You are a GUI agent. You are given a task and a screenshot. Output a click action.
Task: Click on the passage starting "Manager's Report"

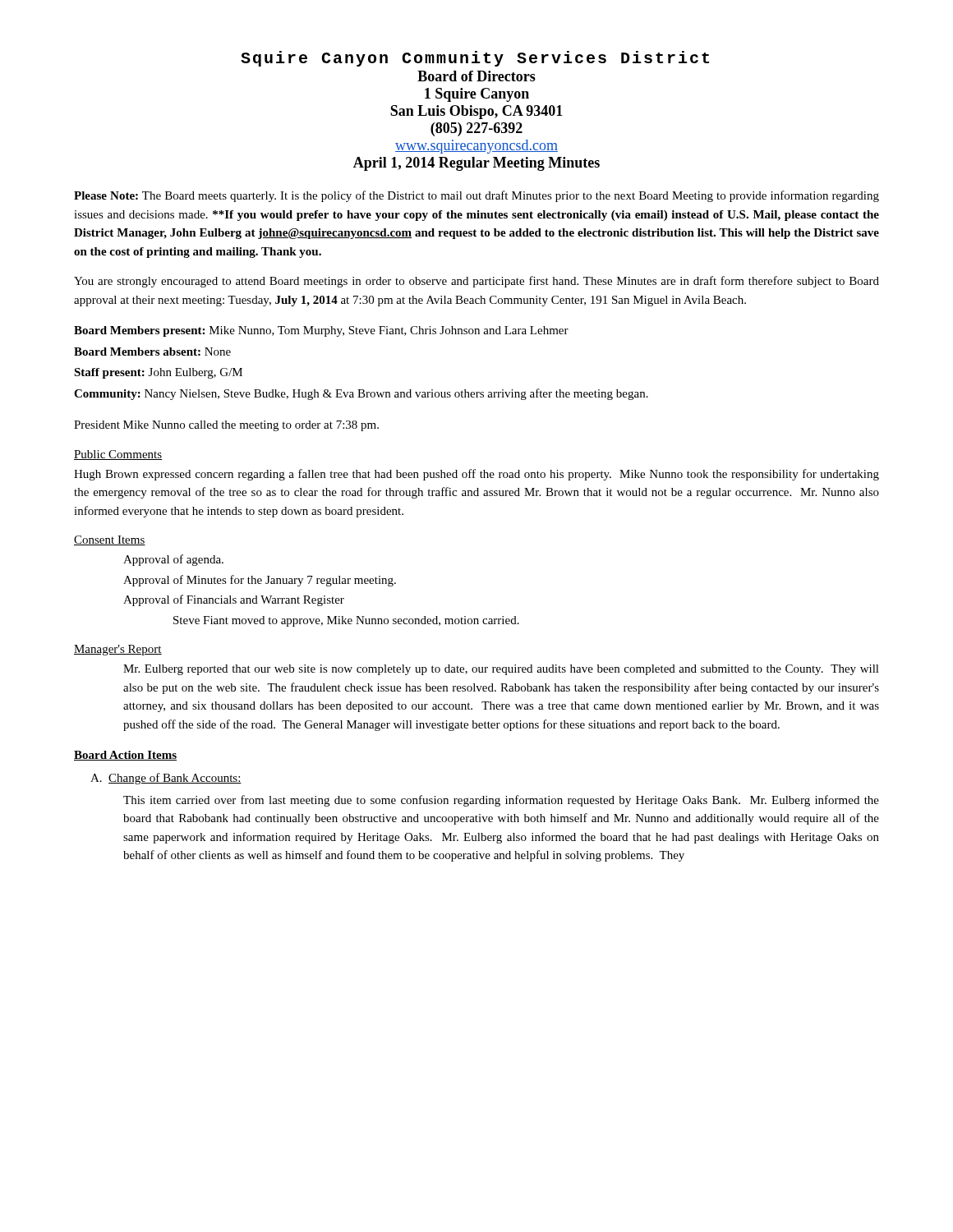pos(118,649)
